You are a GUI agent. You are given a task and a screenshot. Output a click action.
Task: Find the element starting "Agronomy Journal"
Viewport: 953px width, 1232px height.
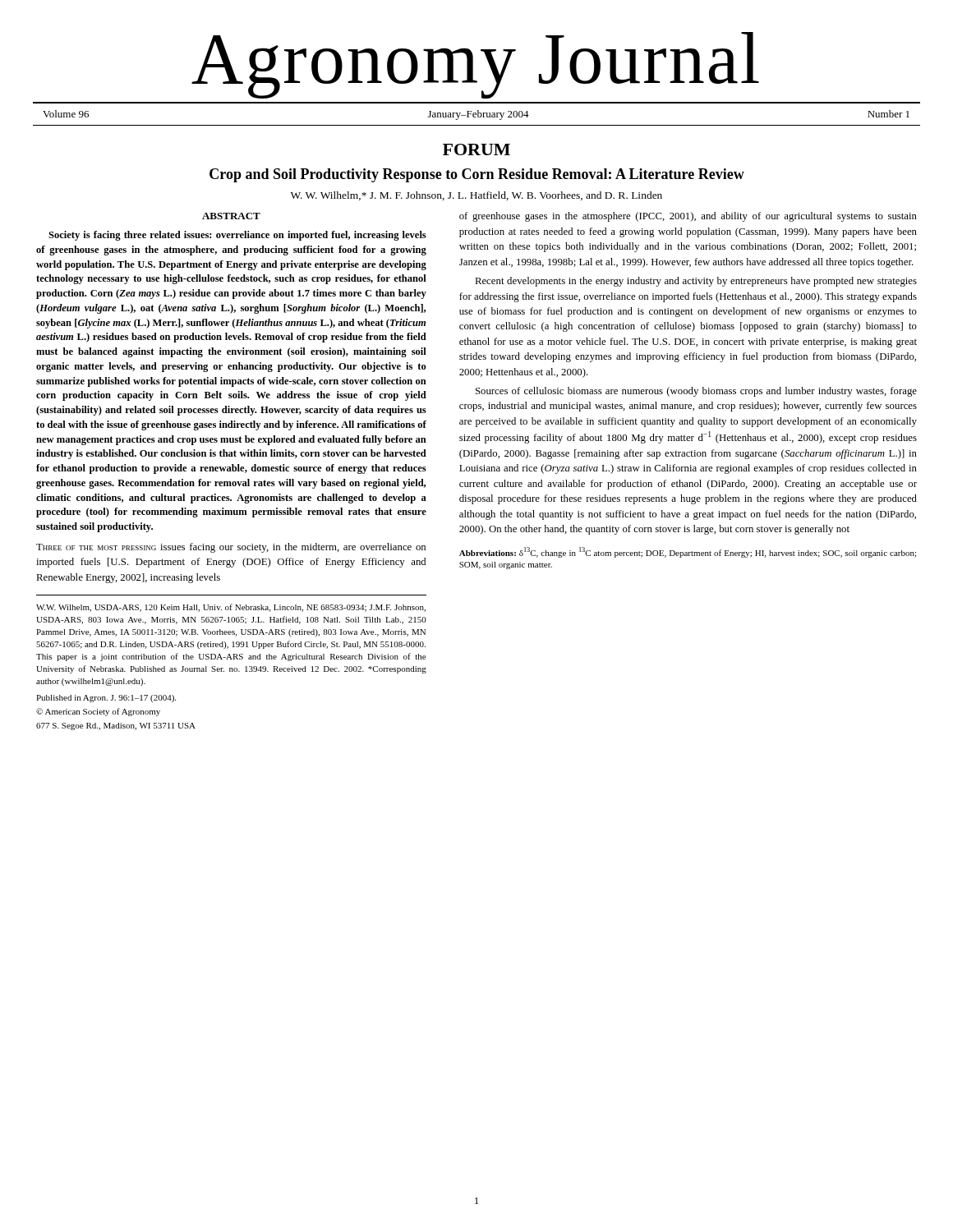(476, 59)
